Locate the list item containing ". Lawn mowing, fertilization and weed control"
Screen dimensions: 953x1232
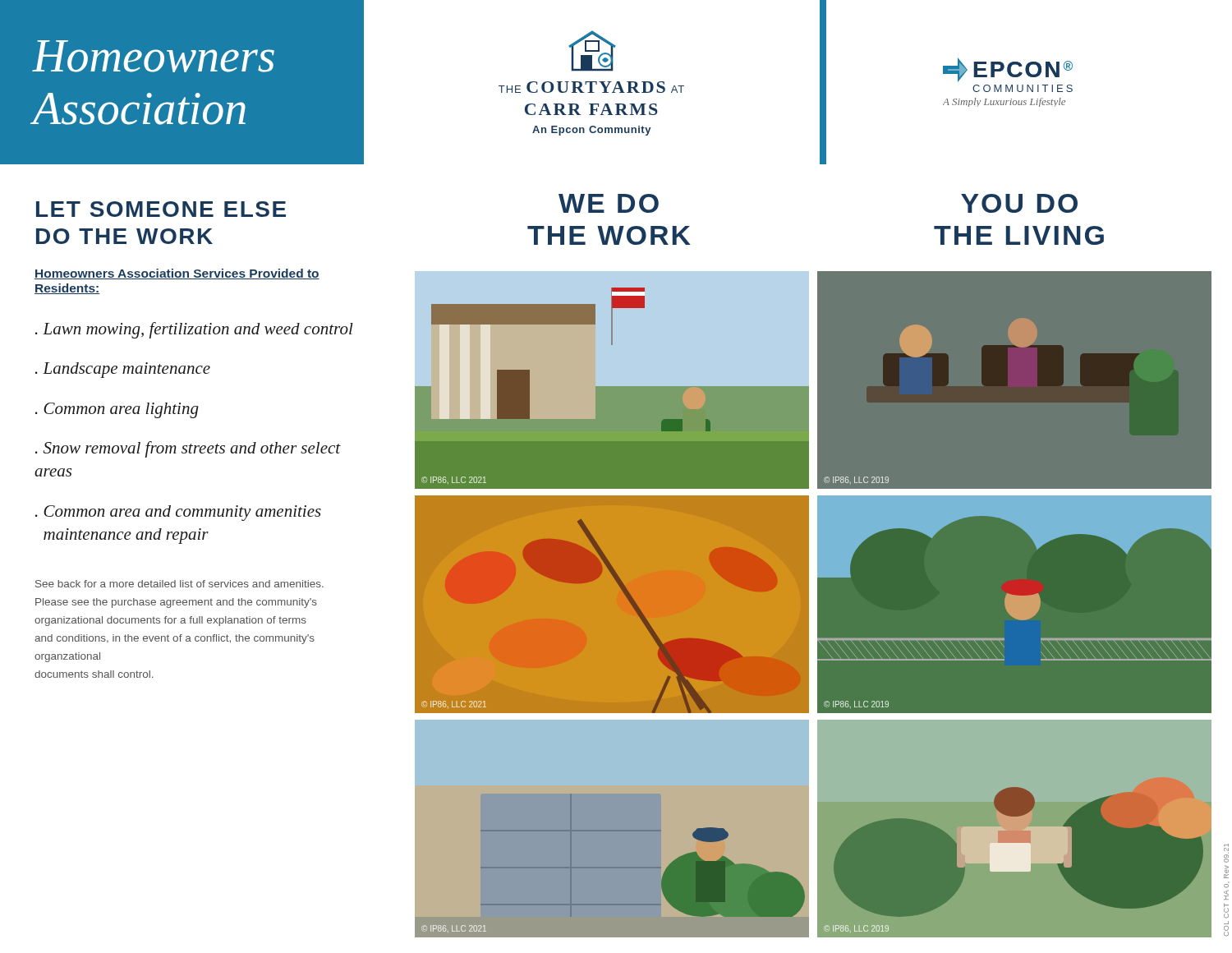pos(194,329)
